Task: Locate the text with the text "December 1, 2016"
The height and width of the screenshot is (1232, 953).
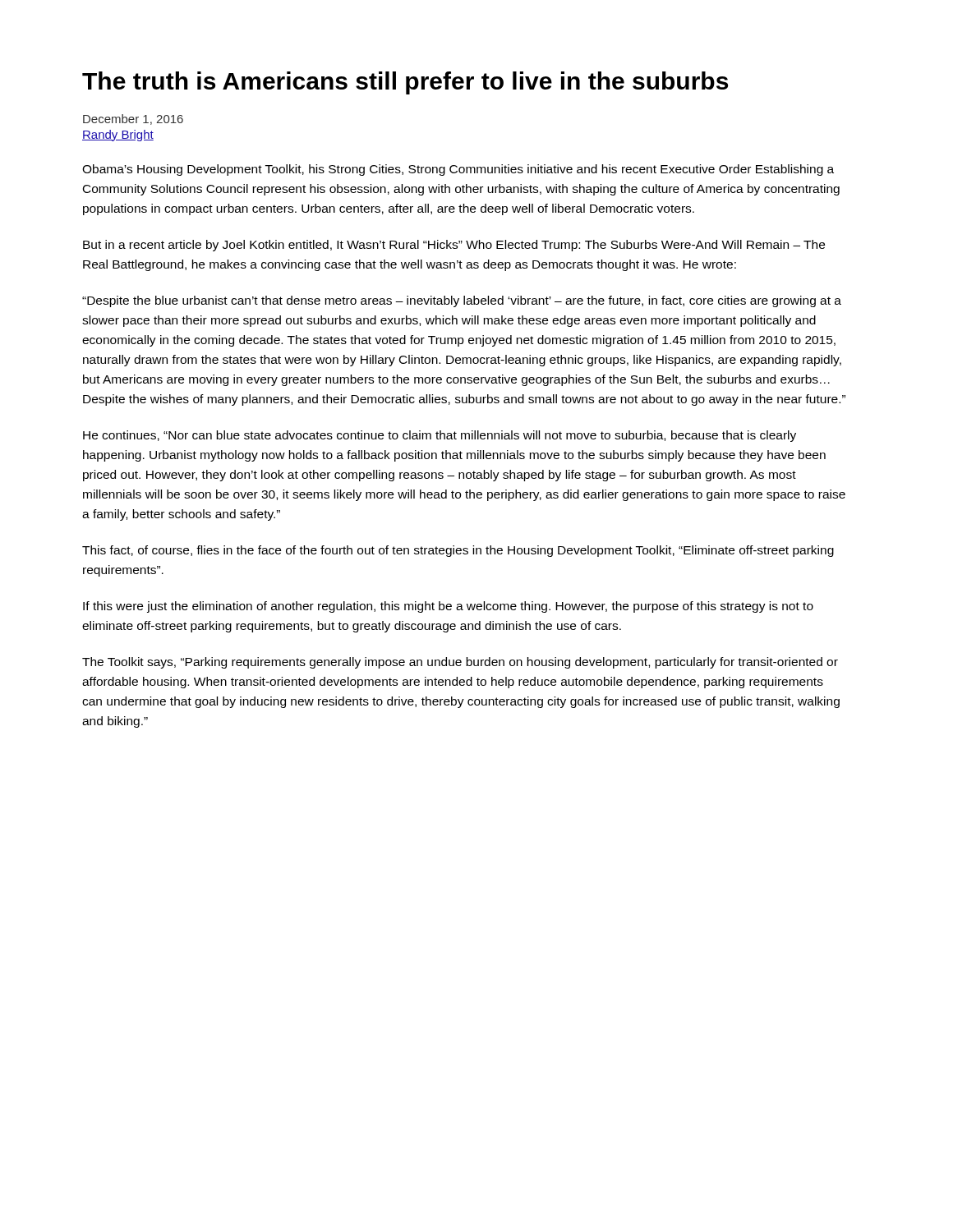Action: coord(133,118)
